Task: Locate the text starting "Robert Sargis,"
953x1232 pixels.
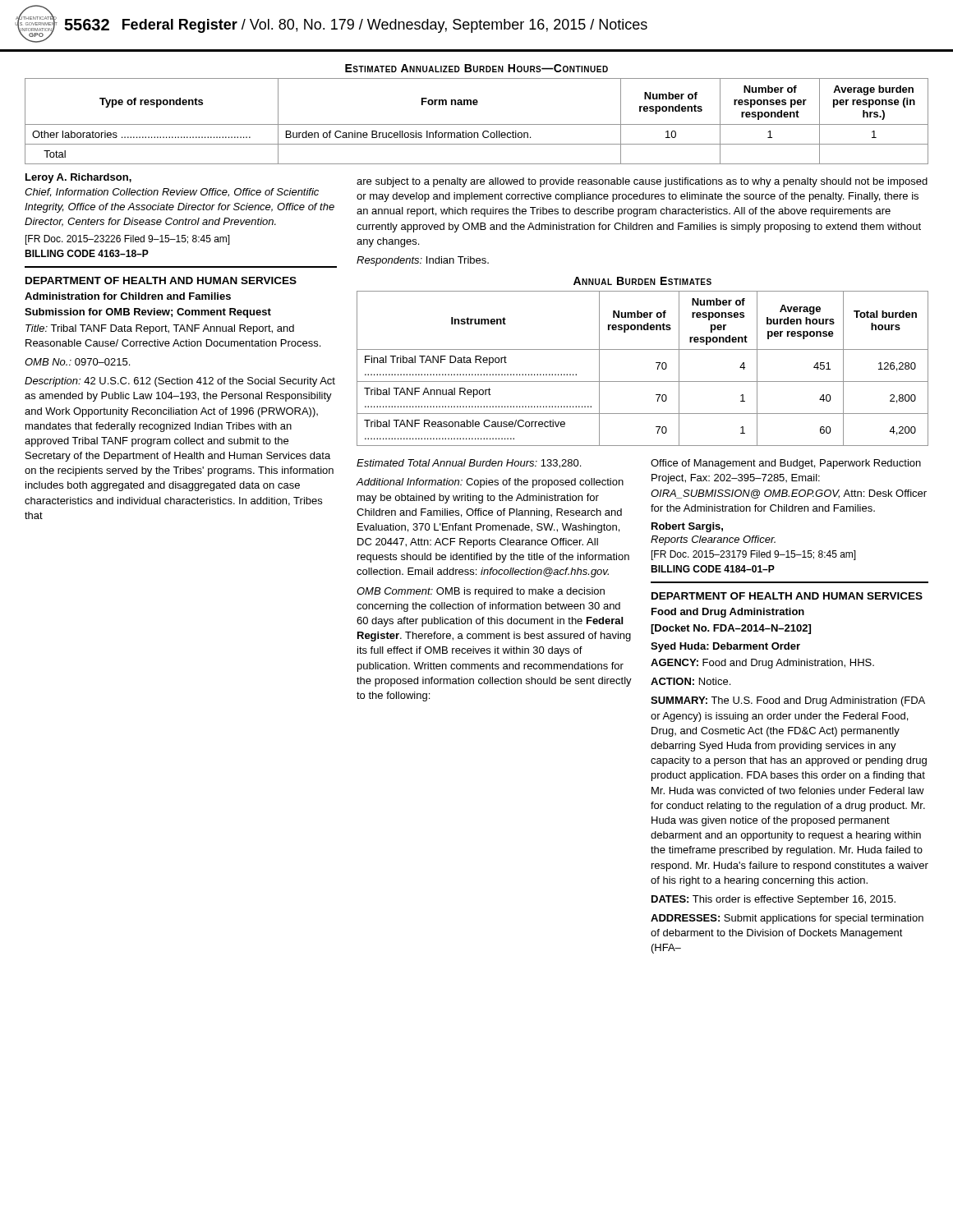Action: 687,526
